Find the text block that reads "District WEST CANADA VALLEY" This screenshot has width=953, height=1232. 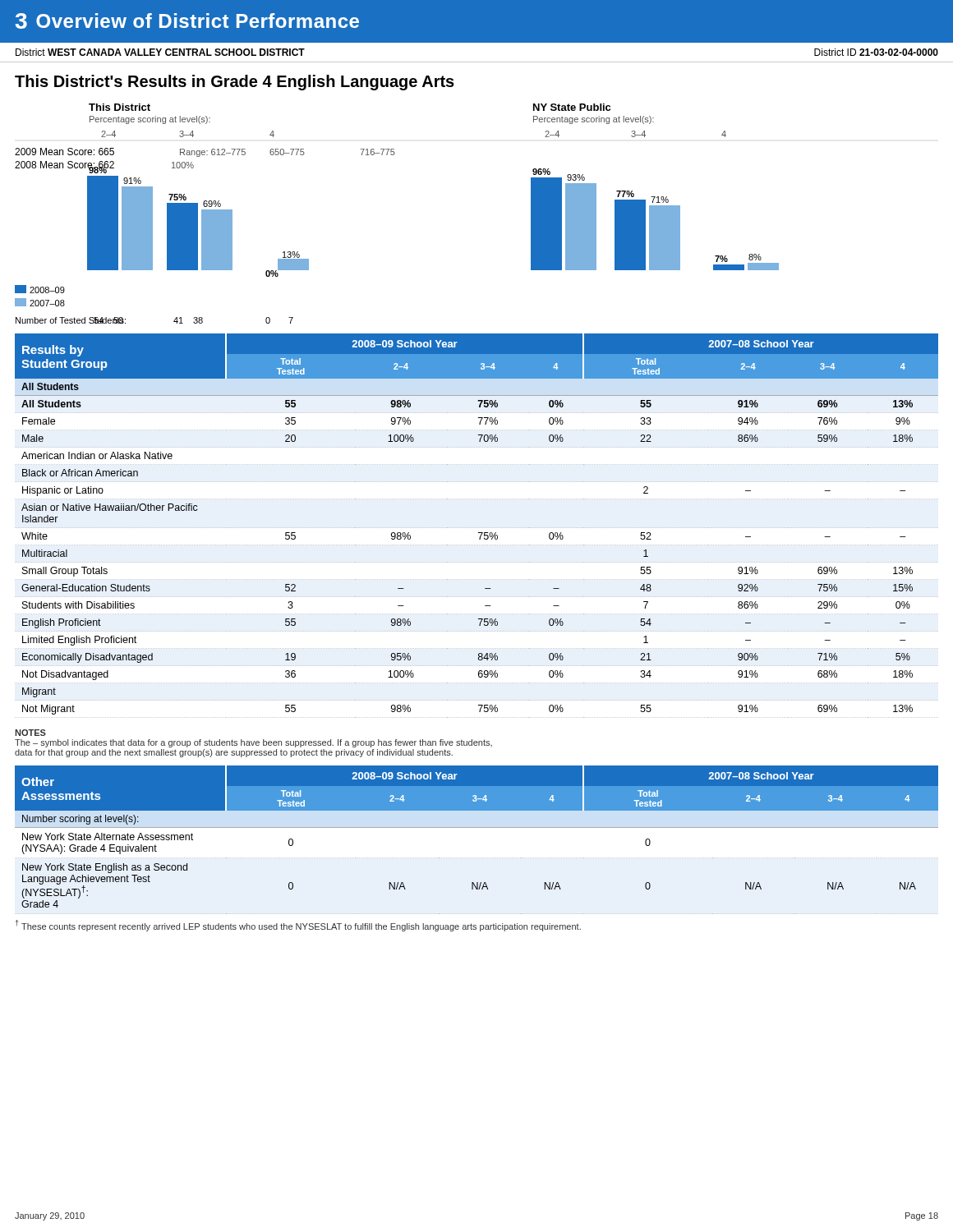pyautogui.click(x=476, y=53)
